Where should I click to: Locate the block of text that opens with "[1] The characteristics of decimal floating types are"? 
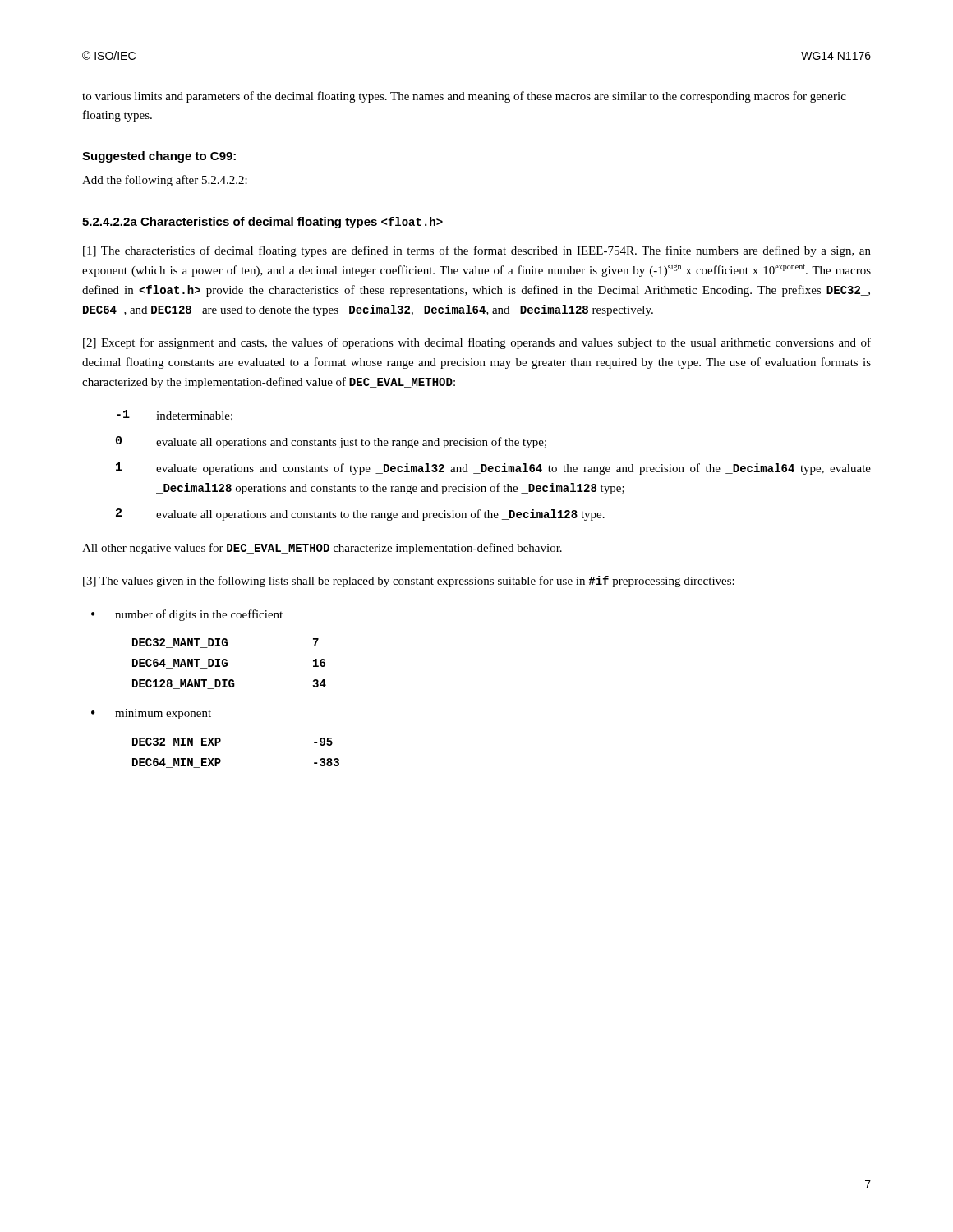(476, 280)
